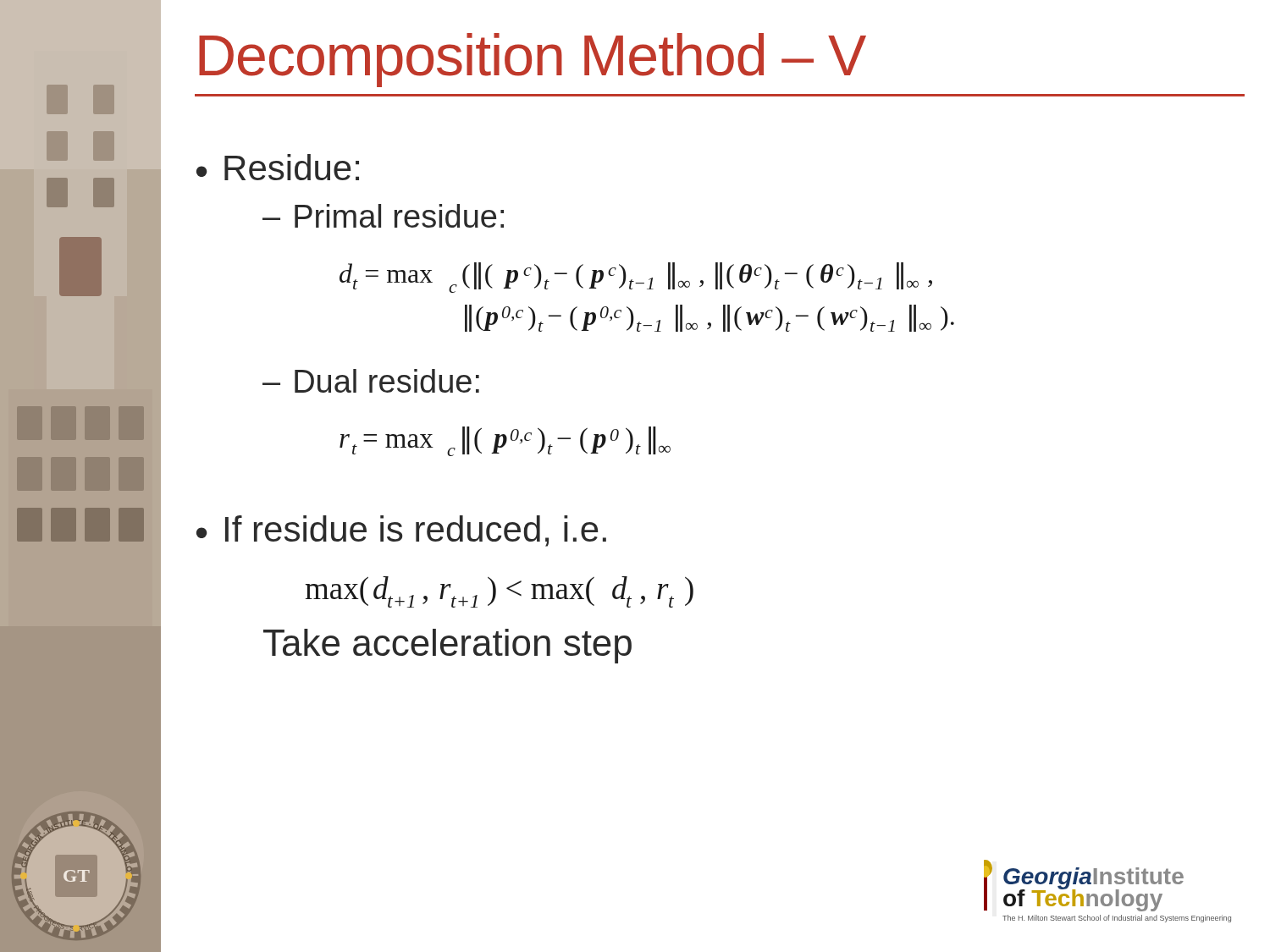Select the list item that says "– Dual residue:"
Viewport: 1270px width, 952px height.
pyautogui.click(x=371, y=381)
